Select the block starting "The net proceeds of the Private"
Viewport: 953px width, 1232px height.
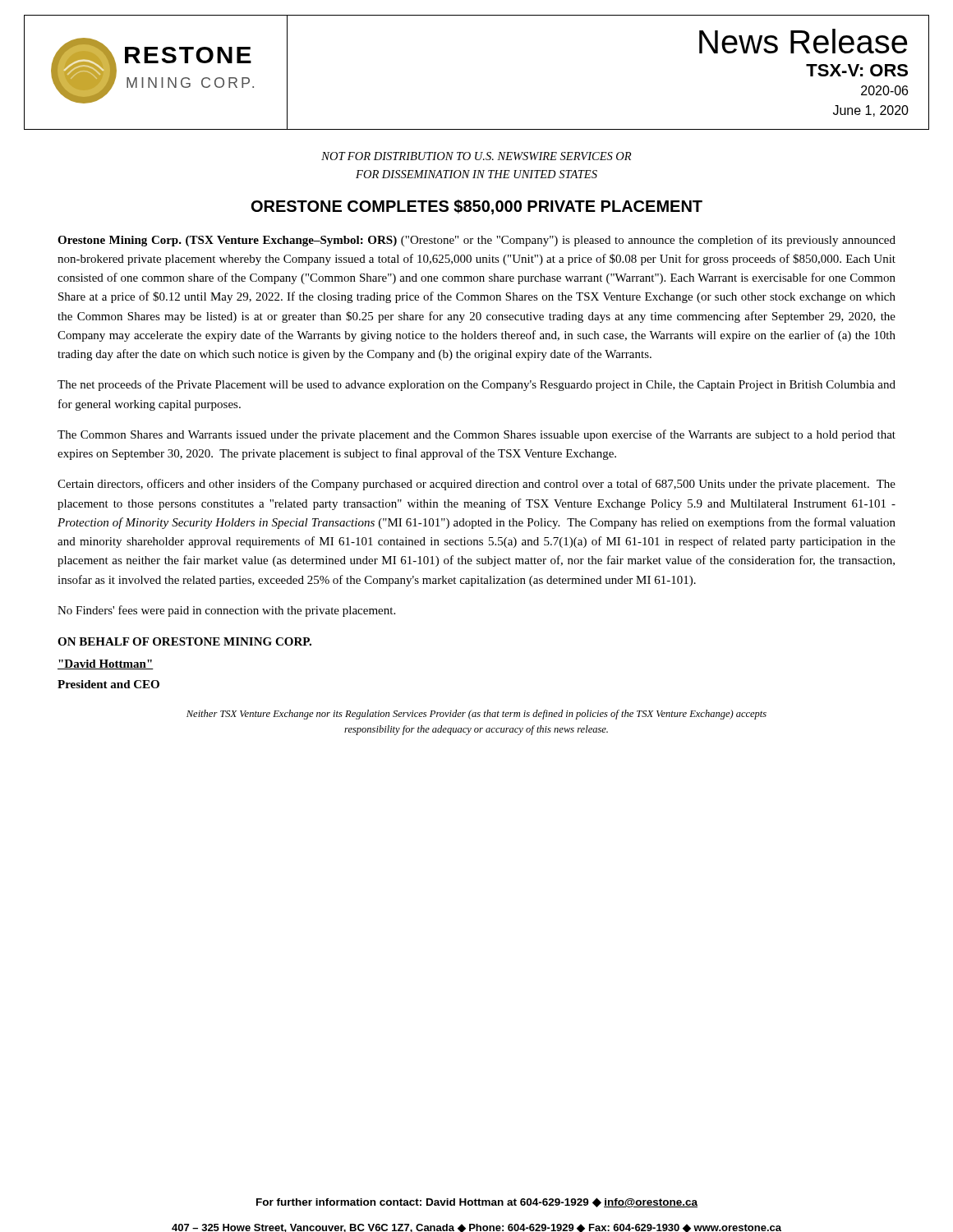(x=476, y=394)
